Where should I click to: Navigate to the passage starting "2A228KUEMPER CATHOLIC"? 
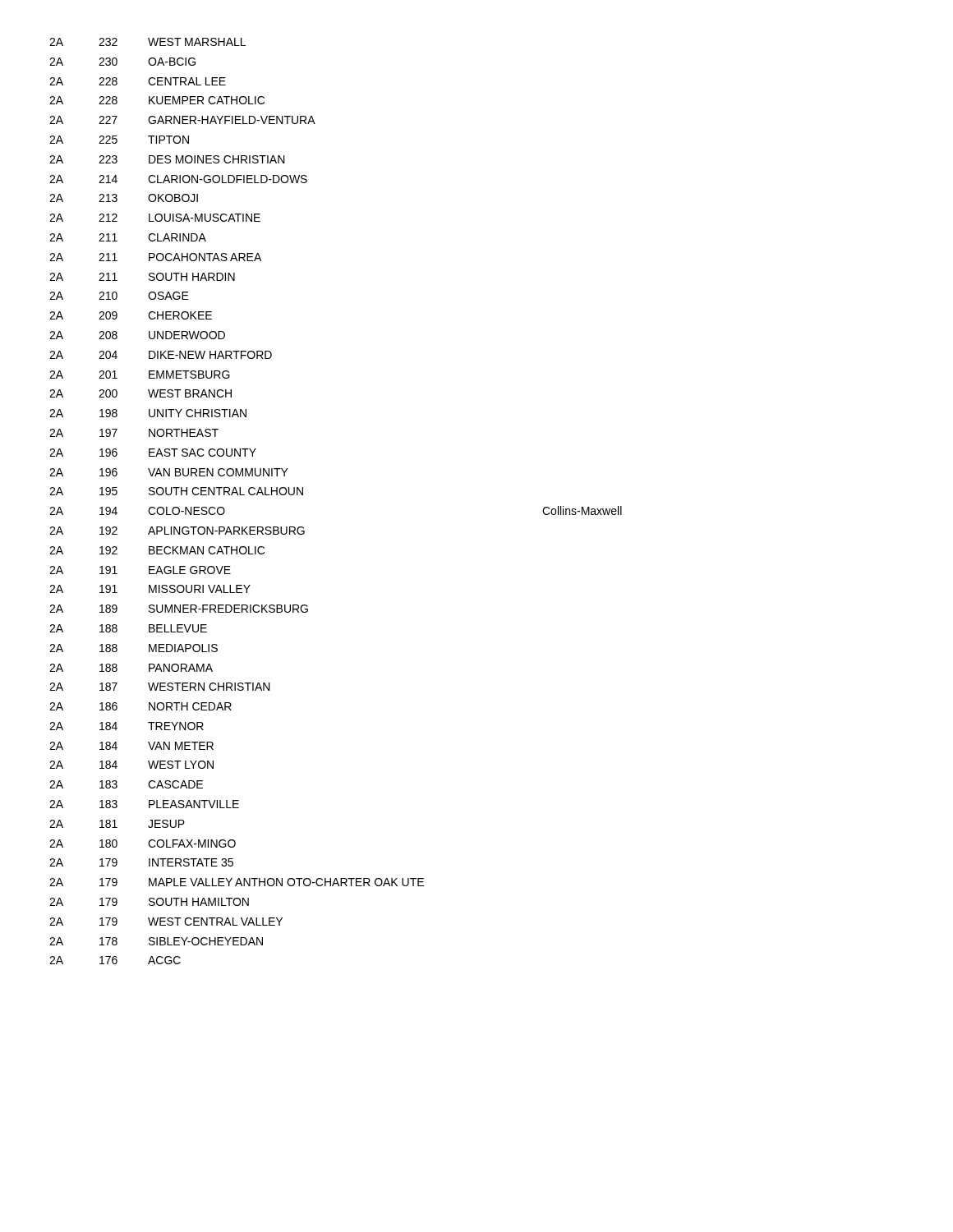click(157, 100)
